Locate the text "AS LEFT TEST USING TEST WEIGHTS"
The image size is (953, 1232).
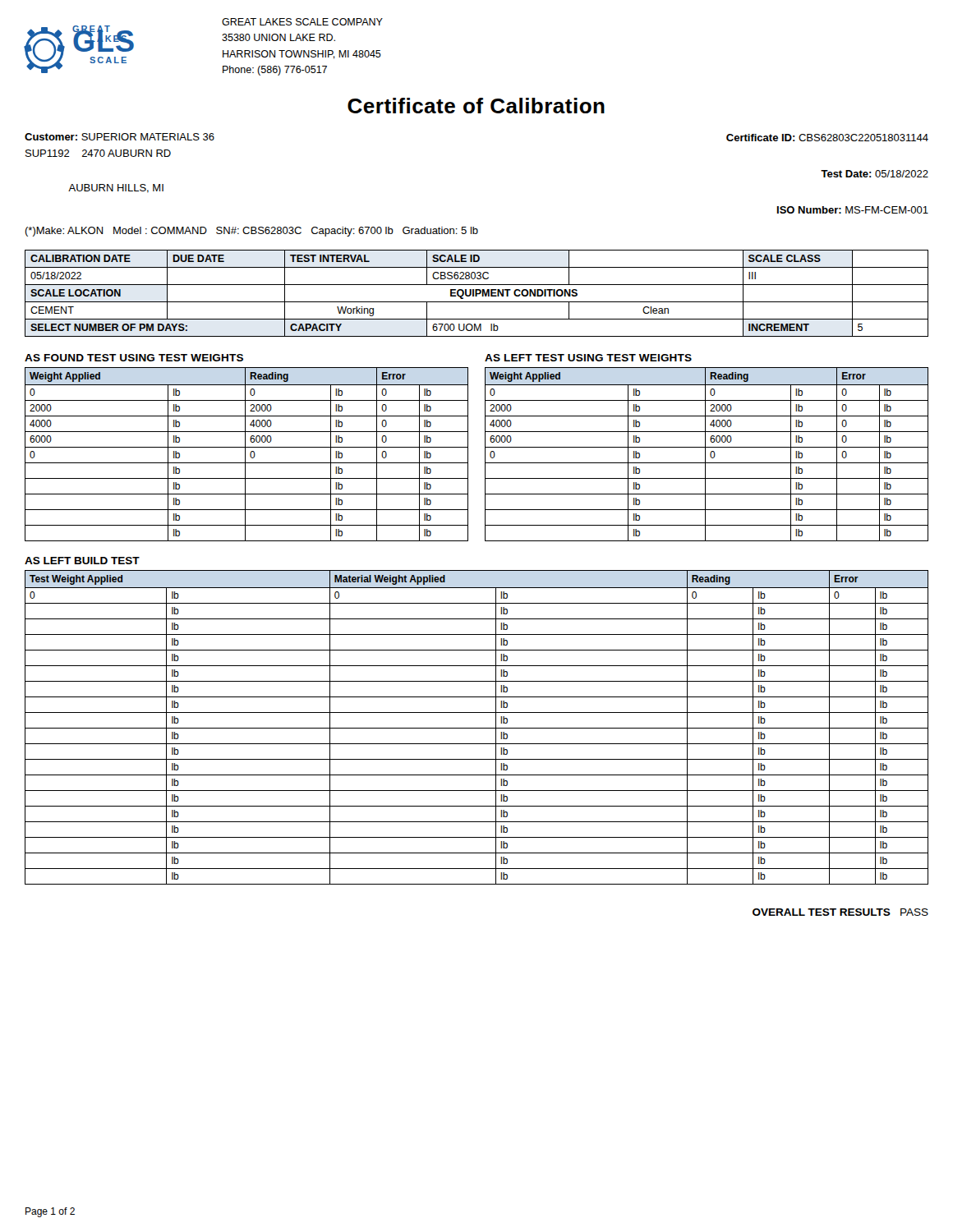point(588,358)
